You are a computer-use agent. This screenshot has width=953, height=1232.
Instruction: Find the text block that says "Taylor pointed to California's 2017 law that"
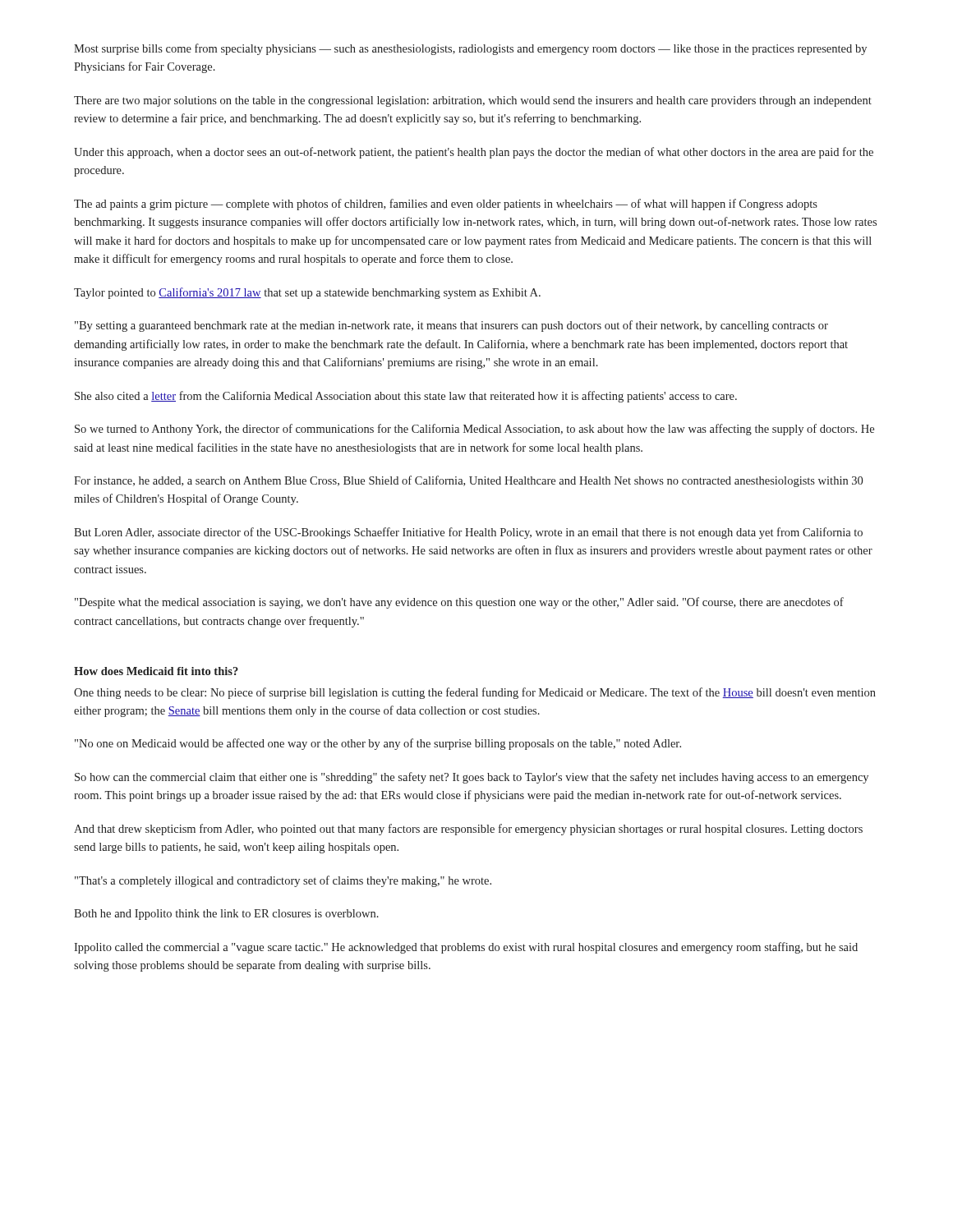(308, 292)
